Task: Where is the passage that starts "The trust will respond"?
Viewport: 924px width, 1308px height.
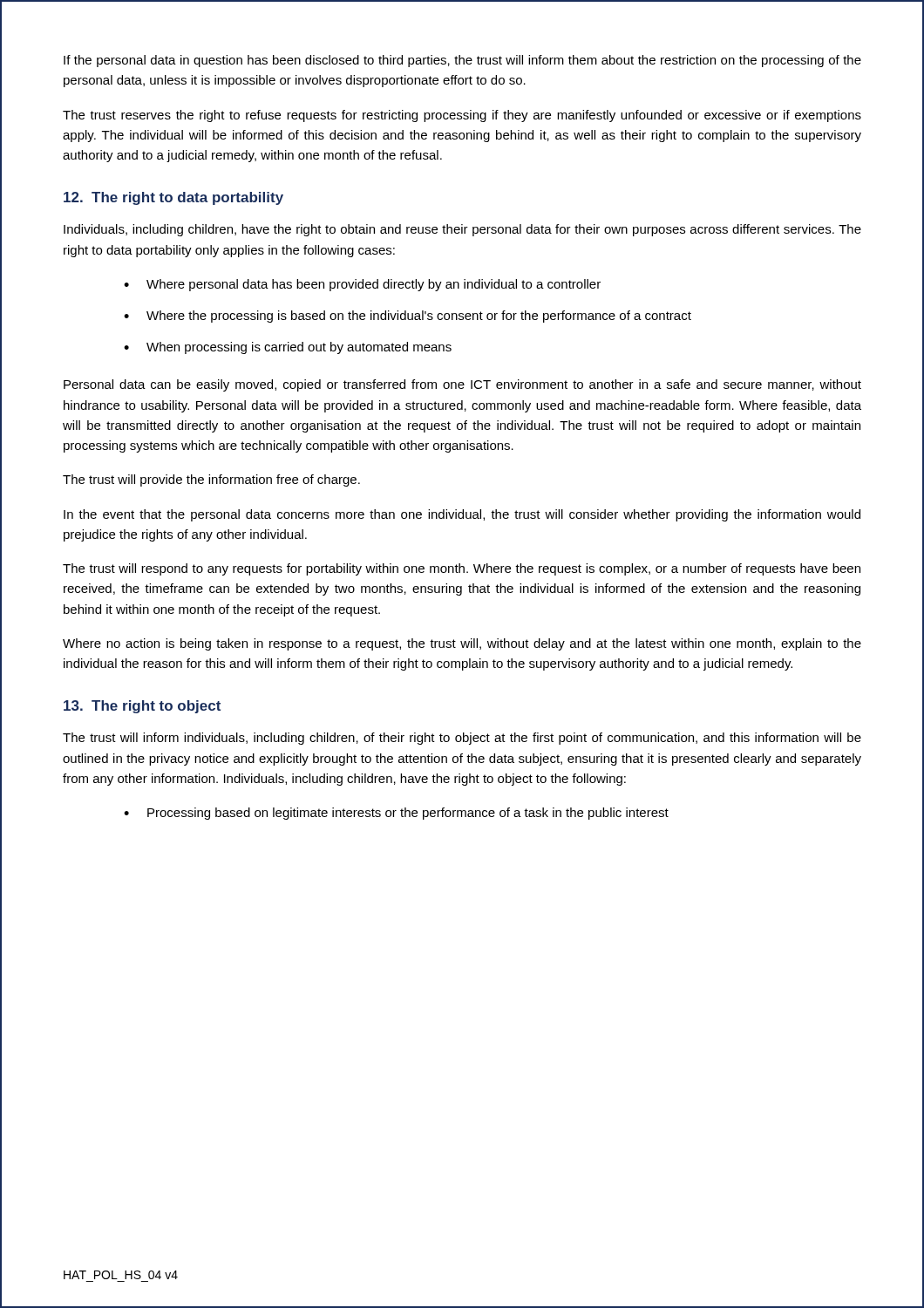Action: click(x=462, y=589)
